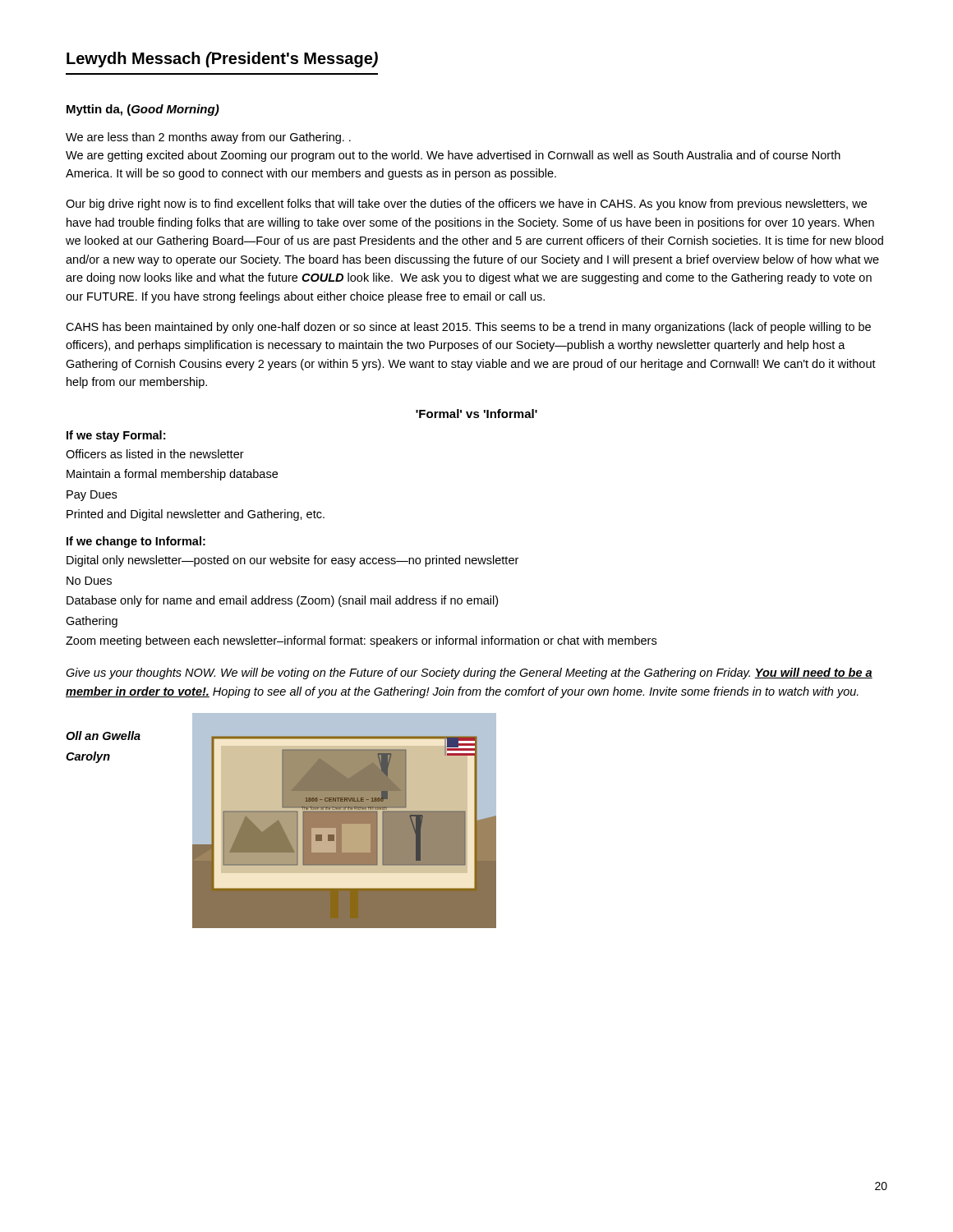Image resolution: width=953 pixels, height=1232 pixels.
Task: Click where it says "If we change to Informal:"
Action: pos(136,542)
